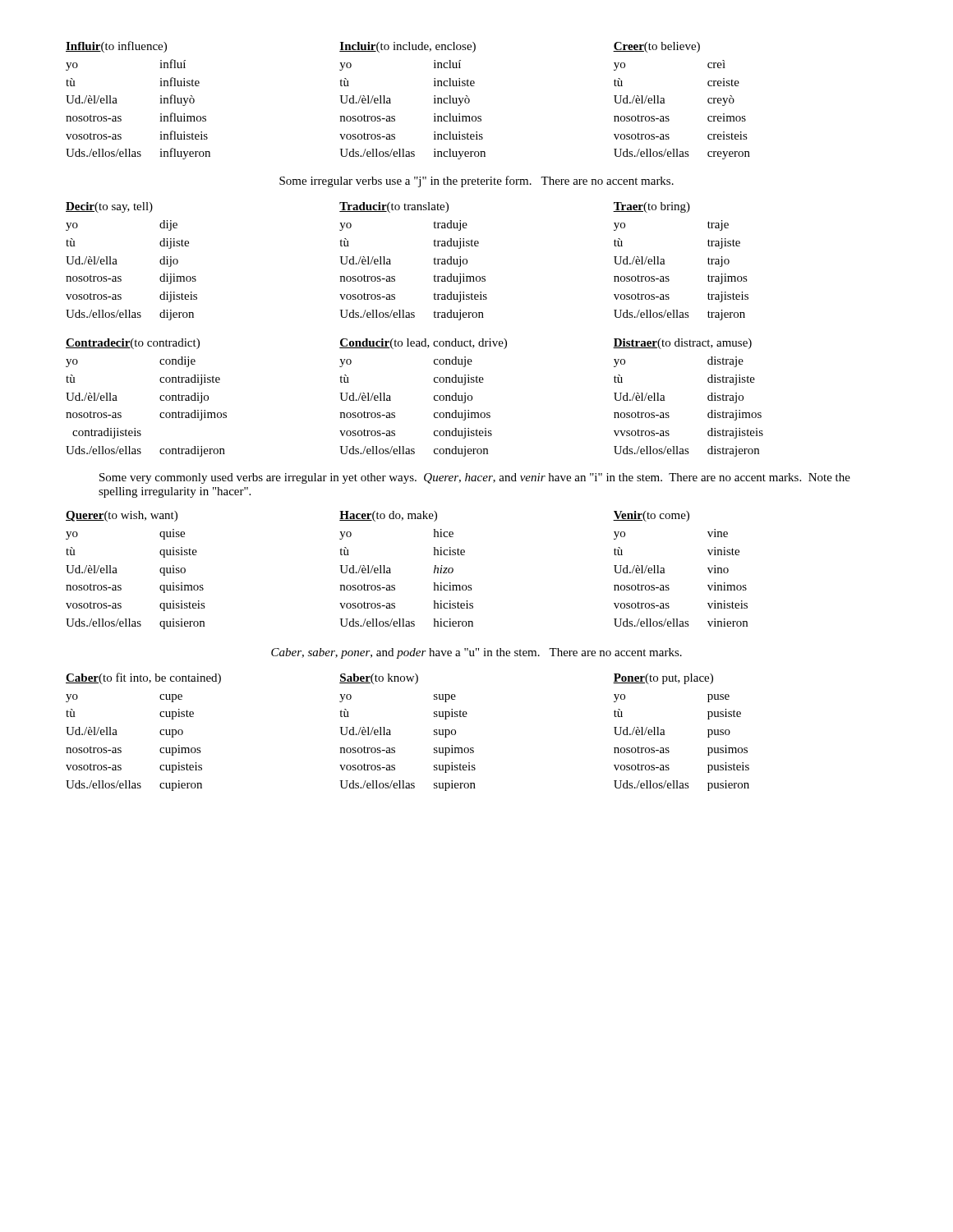953x1232 pixels.
Task: Find the text block with the text "Some very commonly"
Action: point(474,484)
